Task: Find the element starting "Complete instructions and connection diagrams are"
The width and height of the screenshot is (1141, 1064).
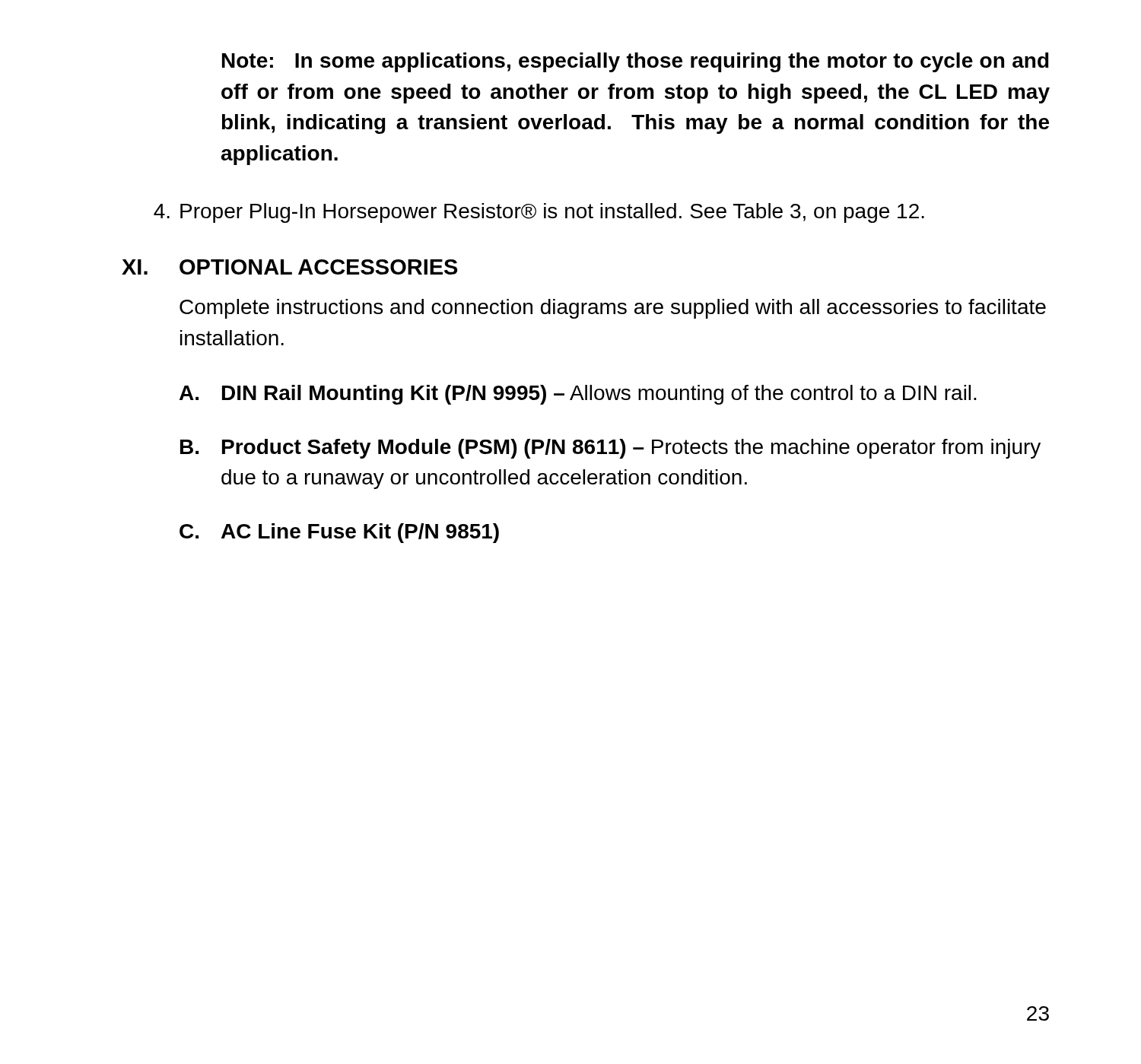Action: tap(613, 322)
